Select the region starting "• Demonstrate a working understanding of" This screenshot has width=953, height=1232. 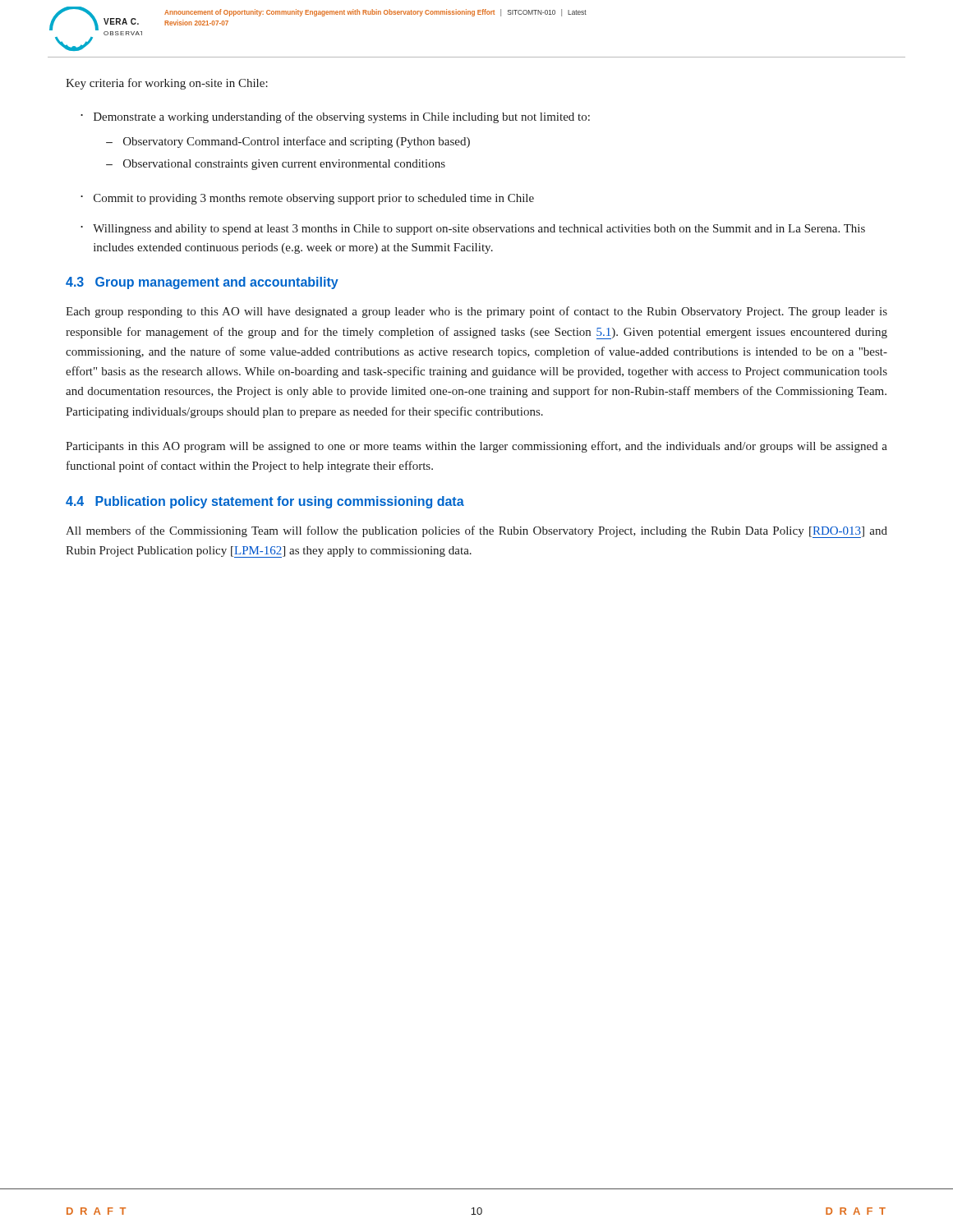tap(335, 117)
